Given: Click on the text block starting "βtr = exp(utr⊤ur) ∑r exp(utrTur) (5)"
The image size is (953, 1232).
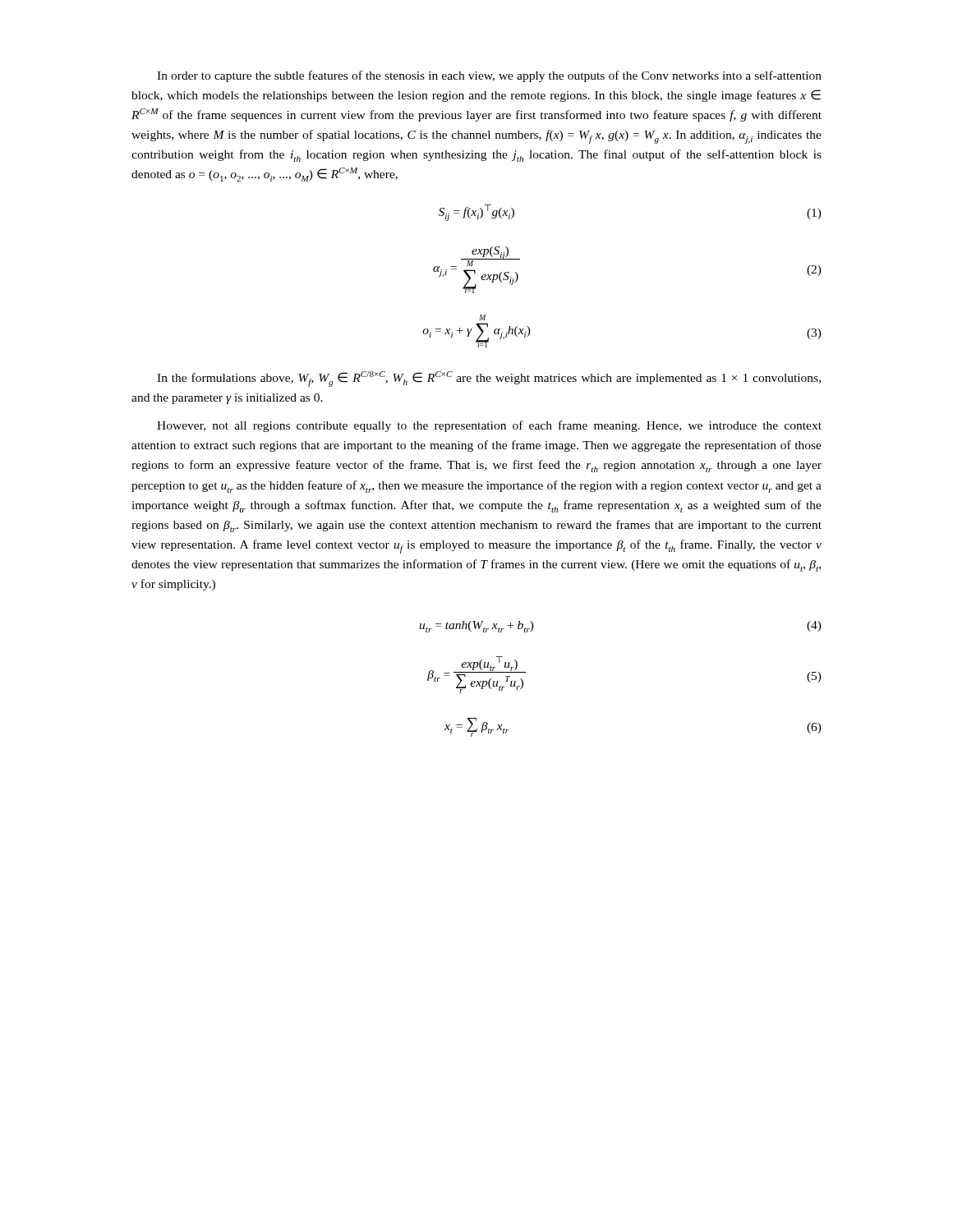Looking at the screenshot, I should pyautogui.click(x=476, y=675).
